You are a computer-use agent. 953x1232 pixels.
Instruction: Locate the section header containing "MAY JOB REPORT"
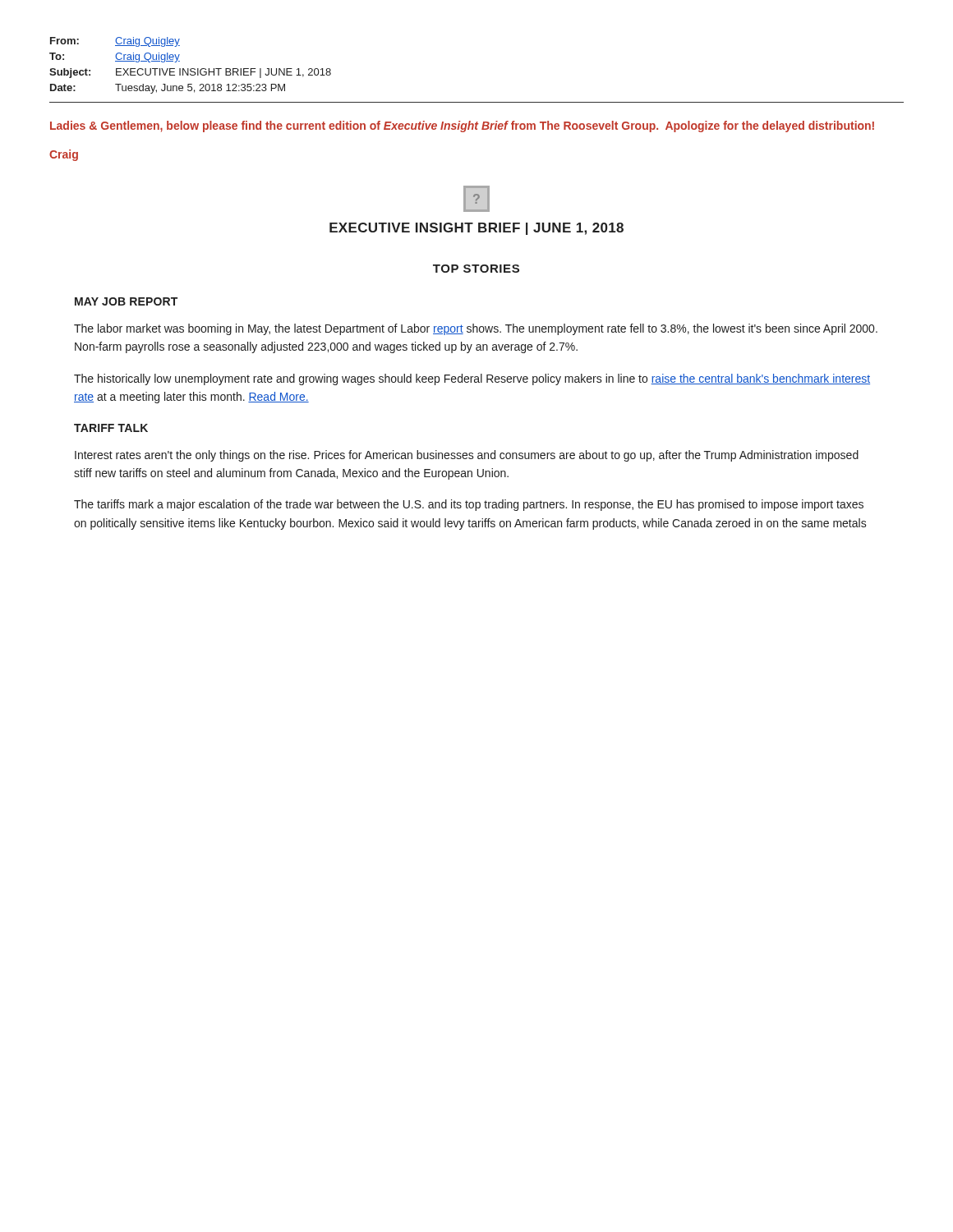tap(126, 301)
